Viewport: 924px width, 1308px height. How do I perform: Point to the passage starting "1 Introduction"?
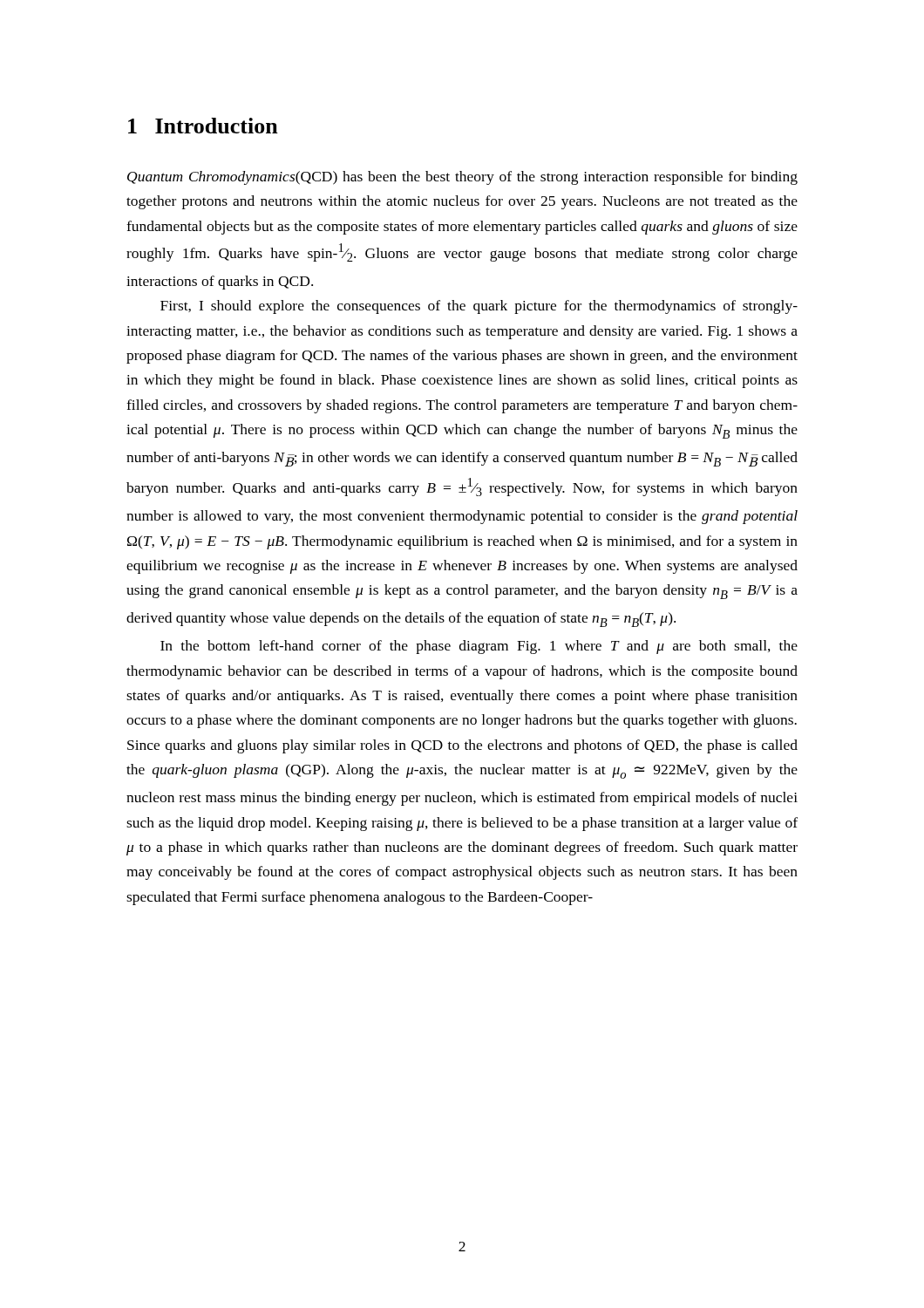click(203, 126)
